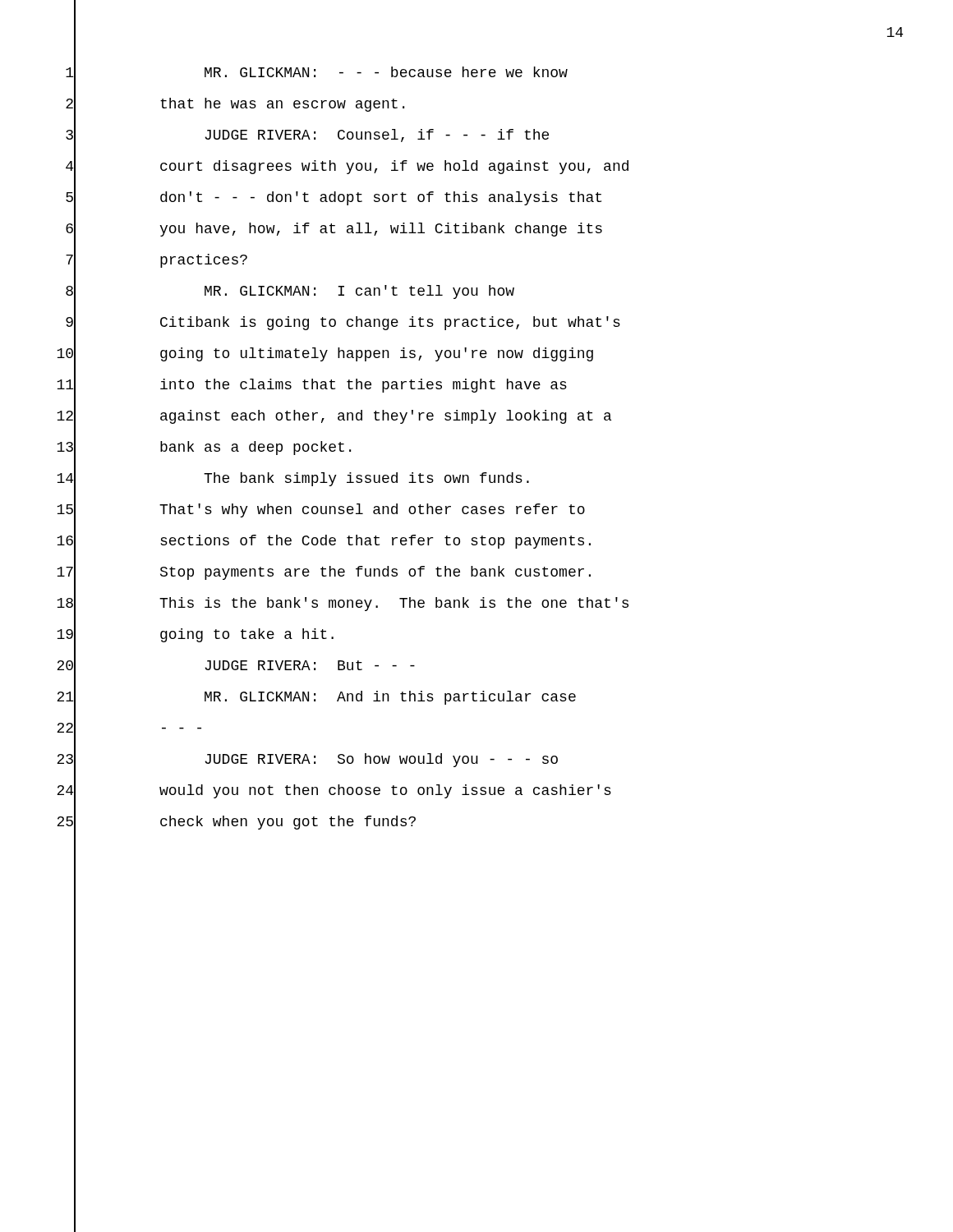Select the list item with the text "24 would you not then choose to only"
Image resolution: width=953 pixels, height=1232 pixels.
click(476, 791)
